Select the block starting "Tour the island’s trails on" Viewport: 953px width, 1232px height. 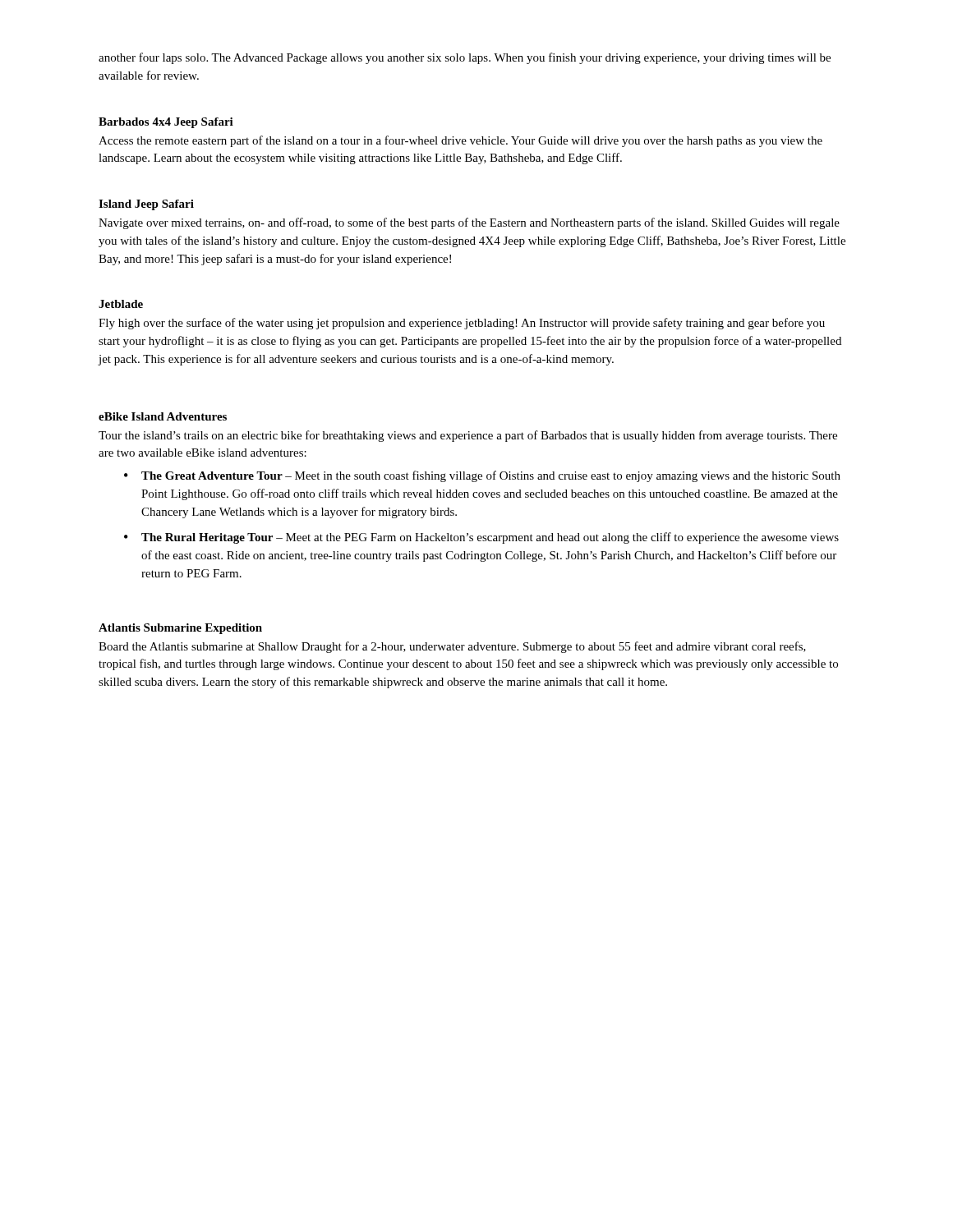click(x=468, y=444)
